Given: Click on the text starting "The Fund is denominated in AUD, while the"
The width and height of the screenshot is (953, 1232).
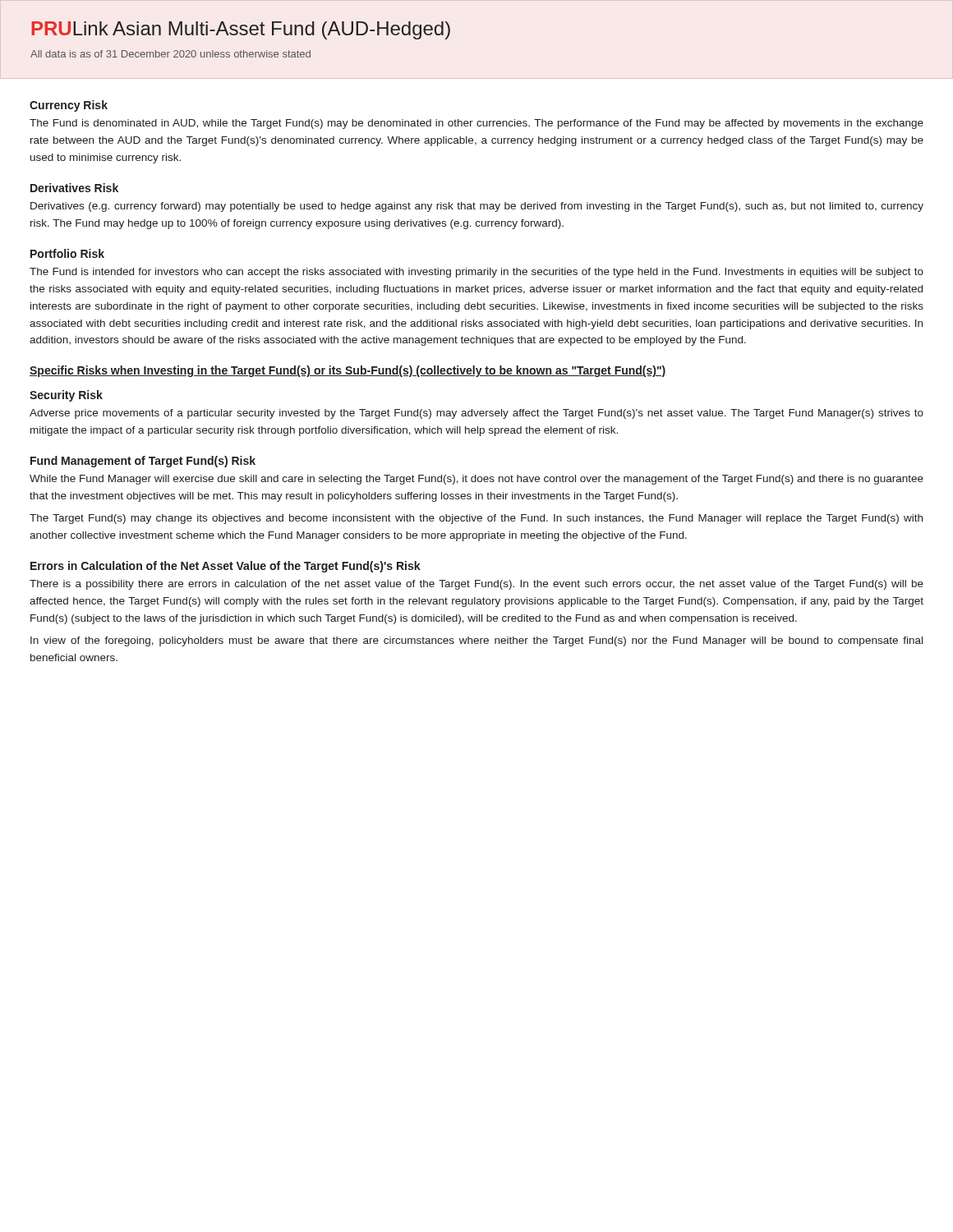Looking at the screenshot, I should click(476, 140).
